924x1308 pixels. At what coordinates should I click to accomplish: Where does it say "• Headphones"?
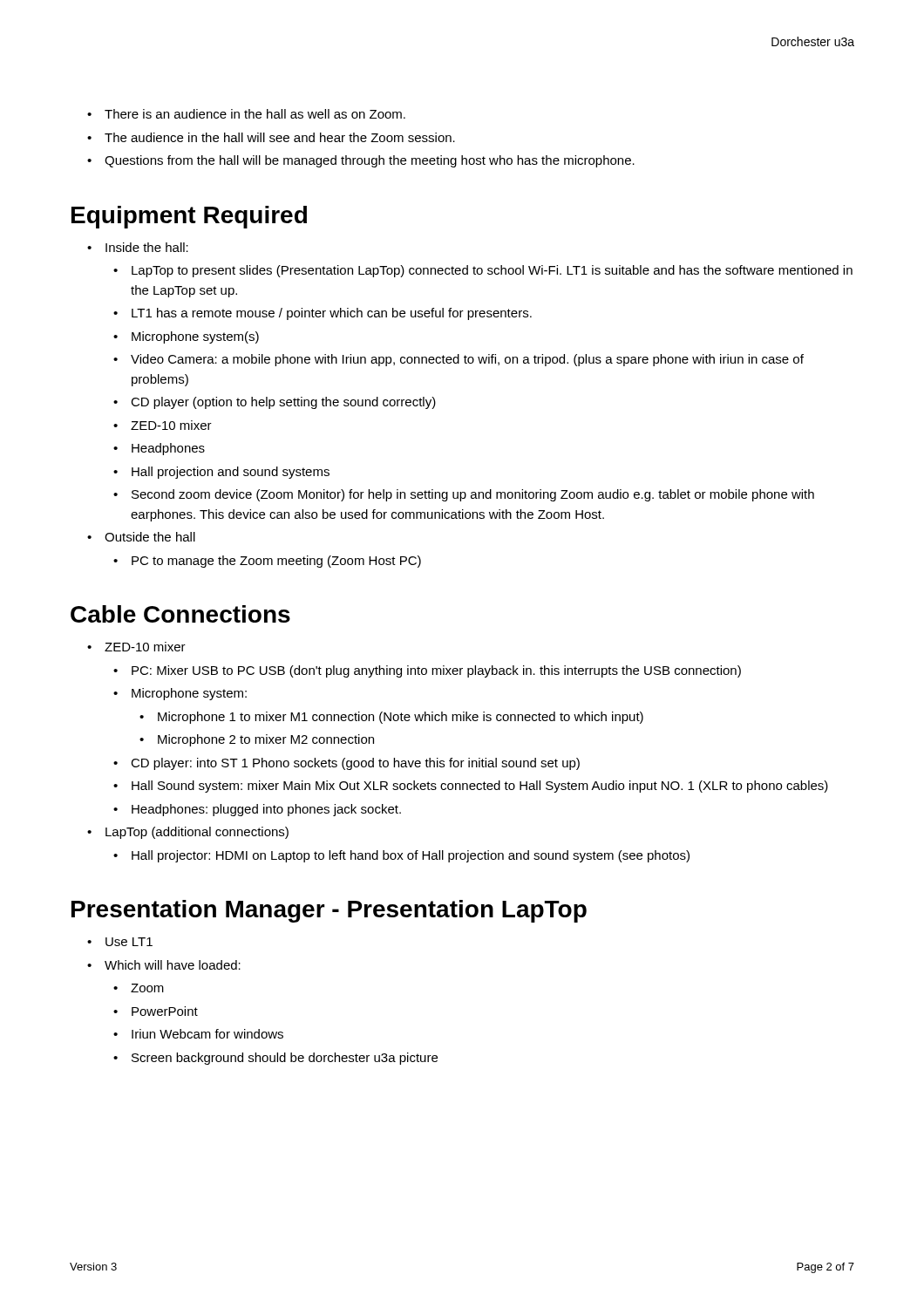(159, 449)
